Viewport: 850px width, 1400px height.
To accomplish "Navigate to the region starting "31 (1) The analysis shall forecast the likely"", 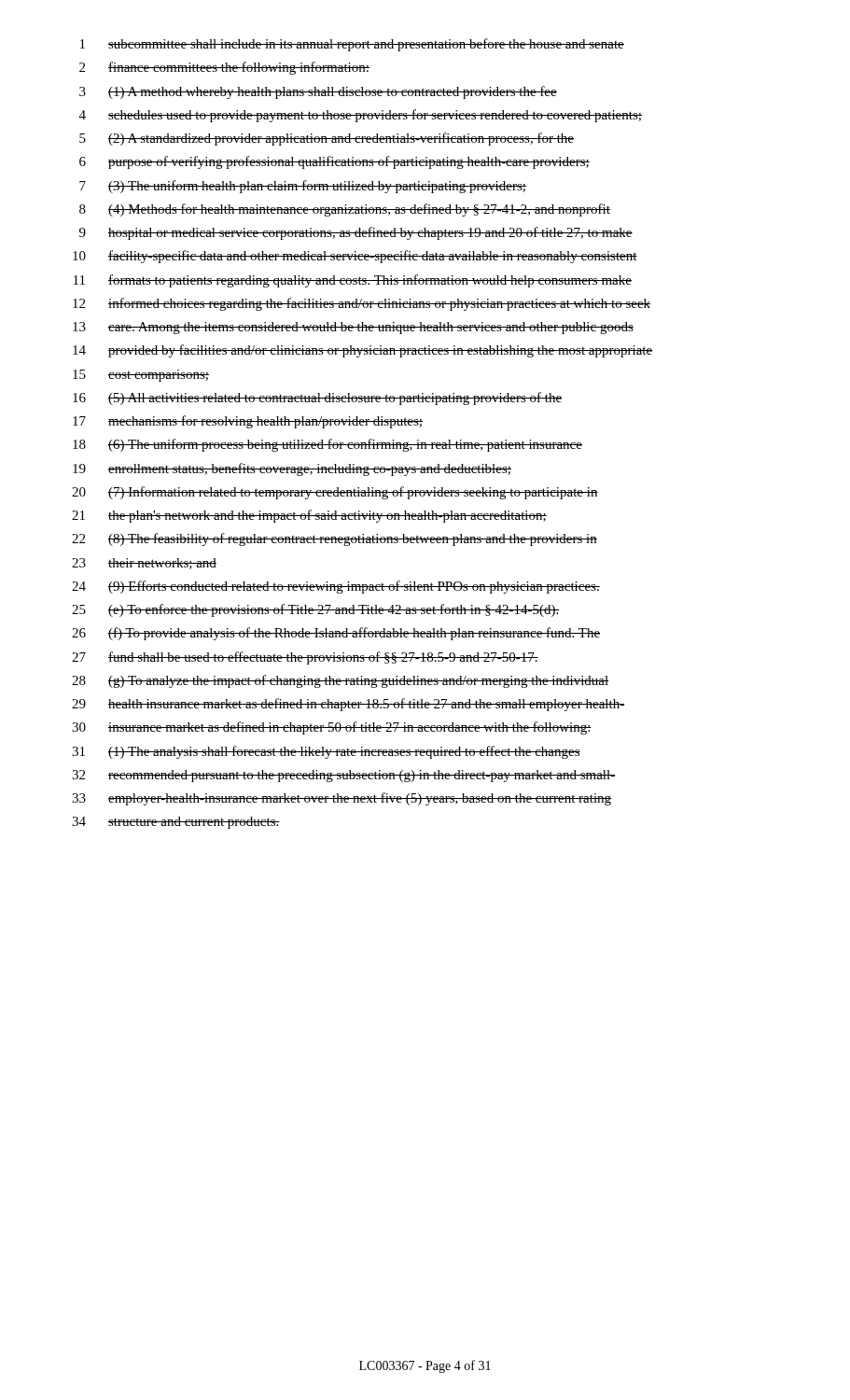I will pyautogui.click(x=425, y=751).
